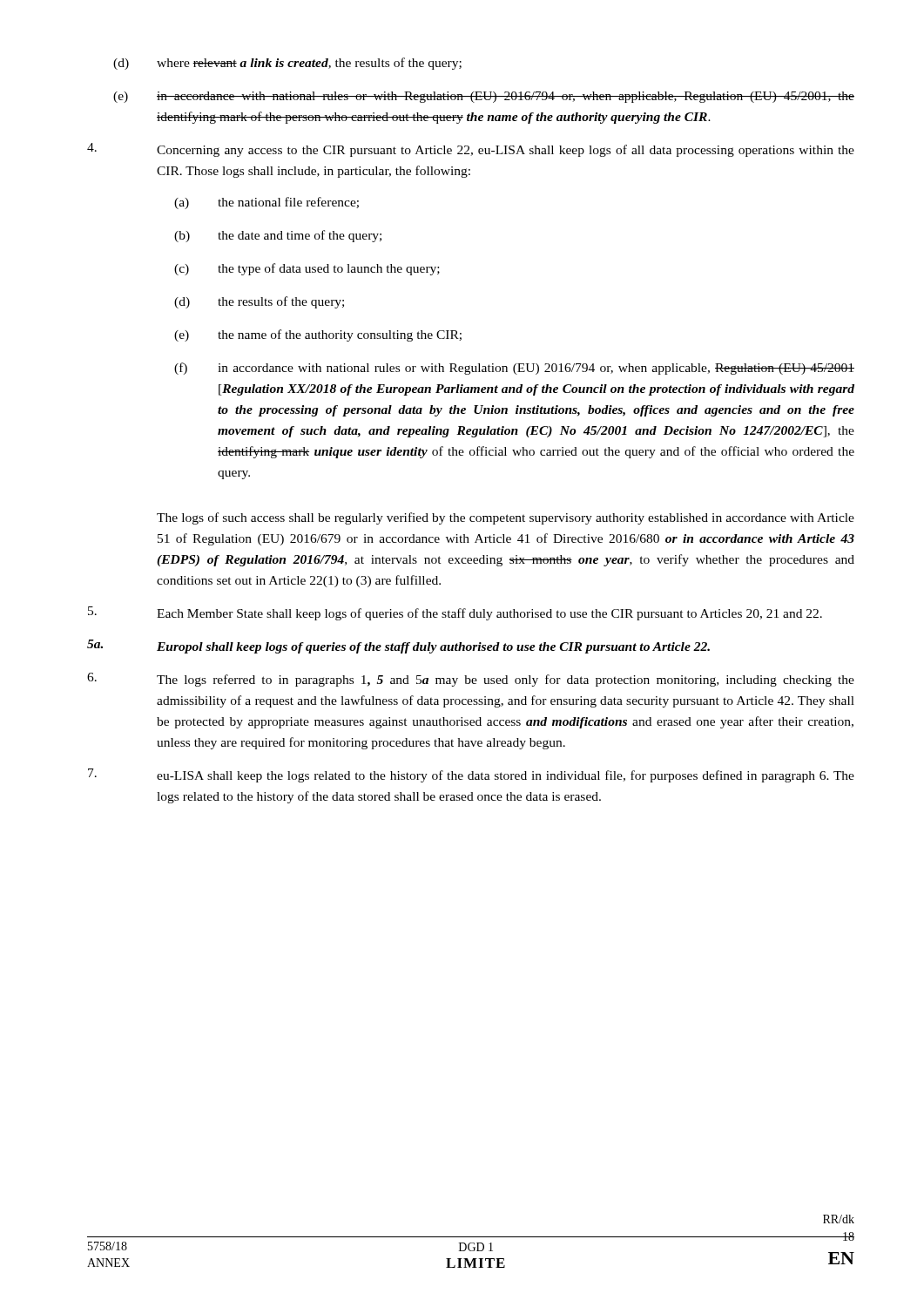Viewport: 924px width, 1307px height.
Task: Locate the block of text that opens with "Concerning any access to the"
Action: click(x=471, y=150)
